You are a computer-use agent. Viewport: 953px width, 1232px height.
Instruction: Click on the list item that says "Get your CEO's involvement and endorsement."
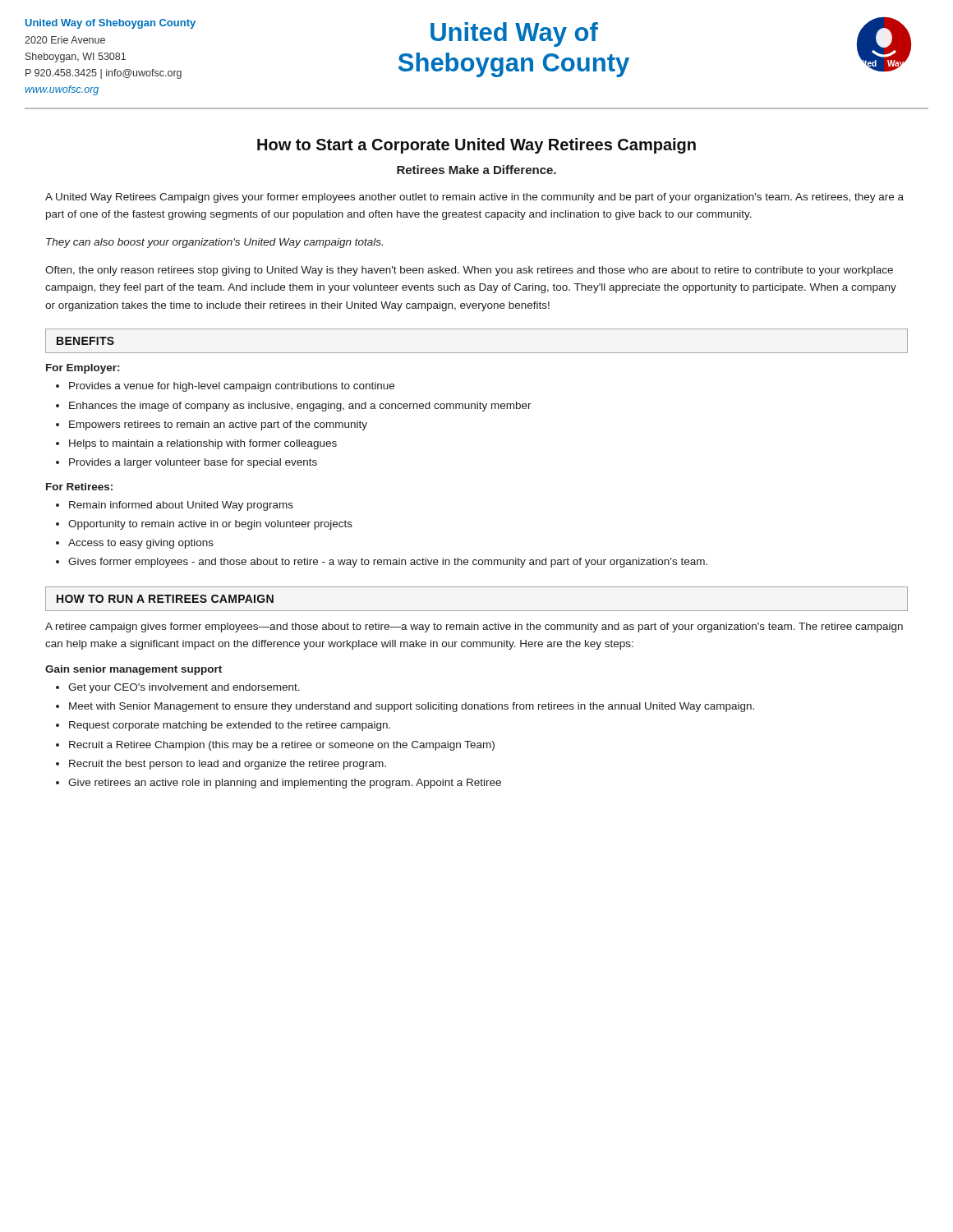pyautogui.click(x=184, y=687)
